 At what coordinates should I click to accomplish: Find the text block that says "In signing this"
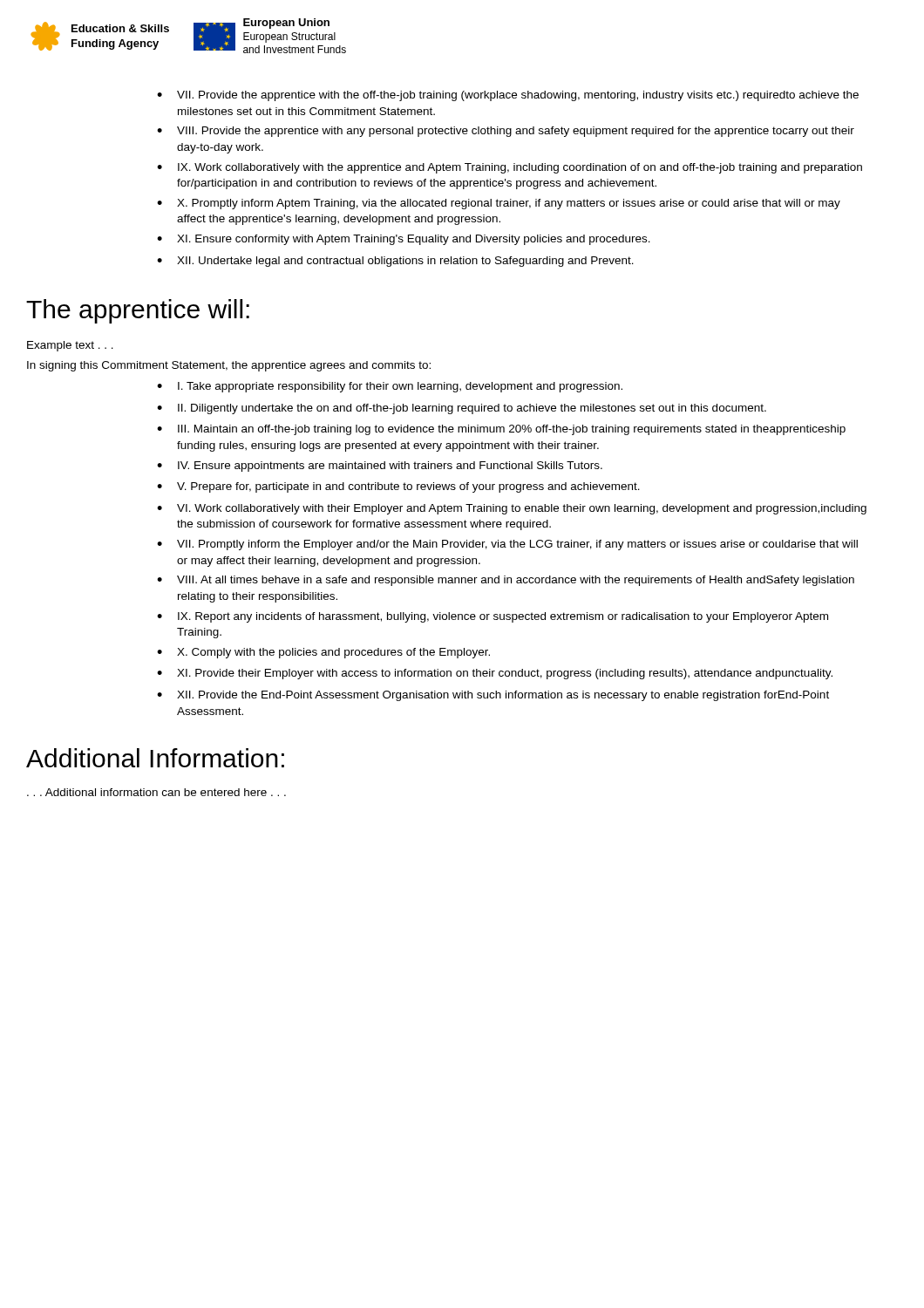tap(229, 365)
